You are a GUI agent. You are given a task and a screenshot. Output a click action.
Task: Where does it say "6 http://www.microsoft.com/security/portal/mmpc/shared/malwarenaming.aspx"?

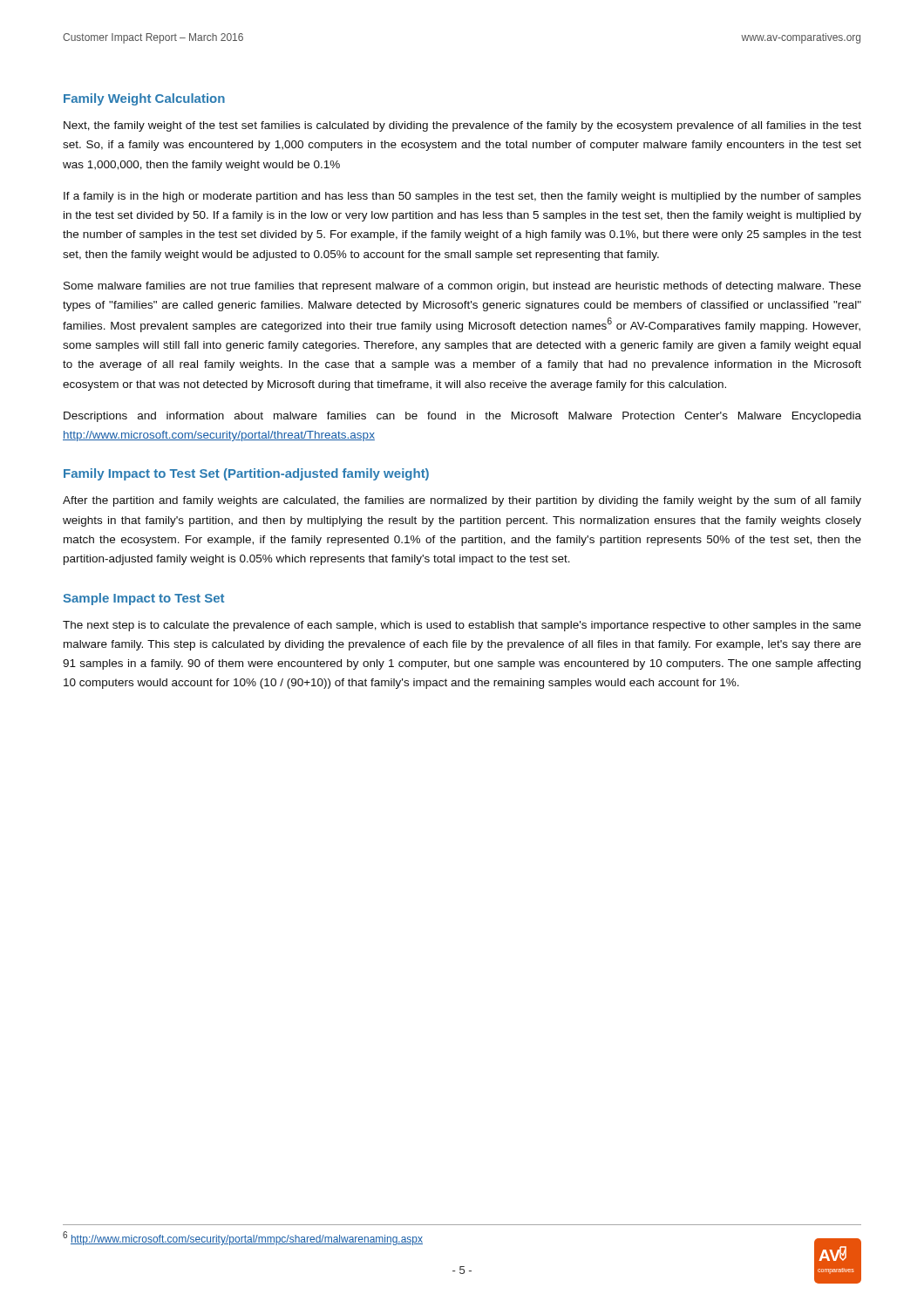click(x=243, y=1238)
